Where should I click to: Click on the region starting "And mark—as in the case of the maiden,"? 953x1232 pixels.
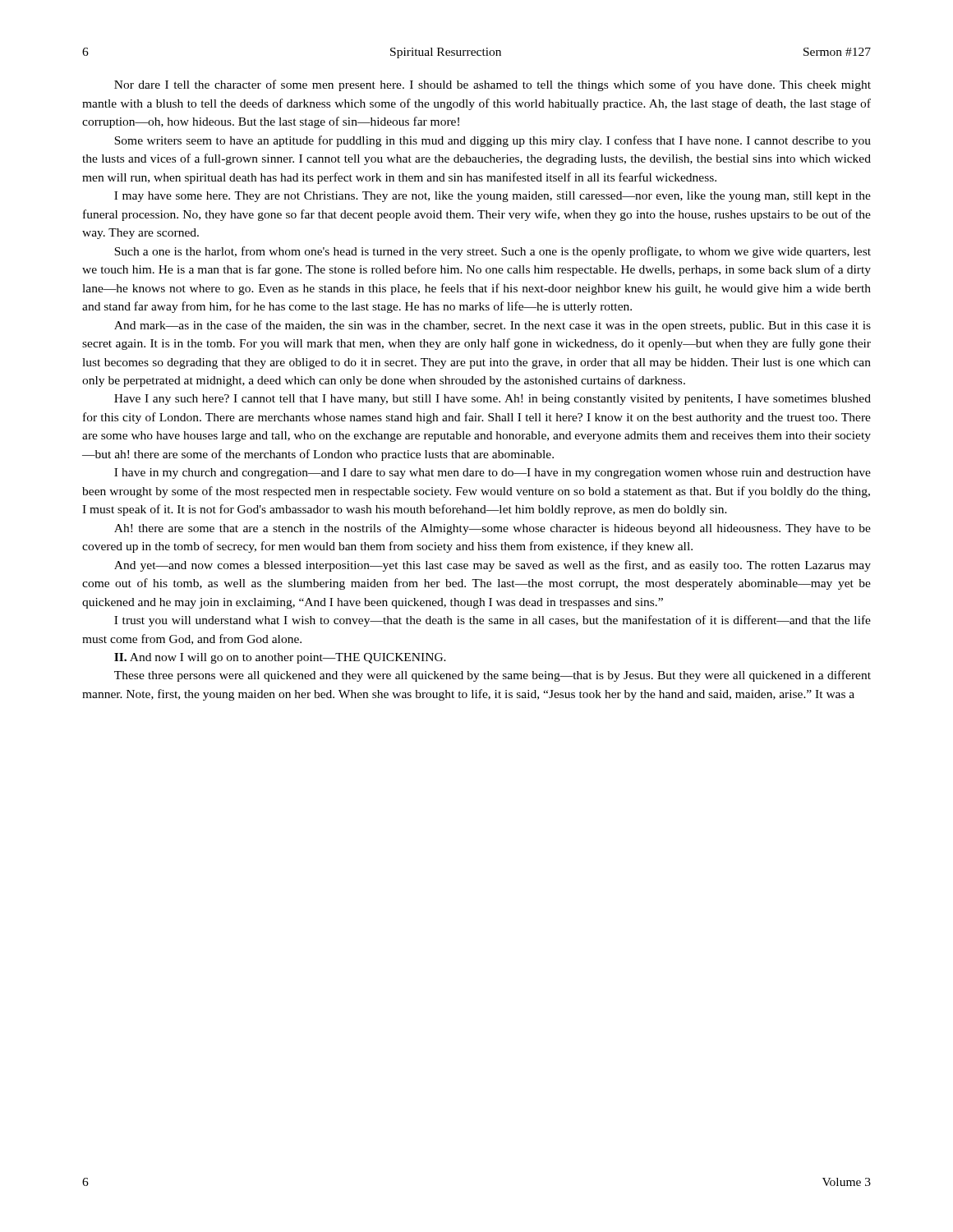(x=476, y=353)
